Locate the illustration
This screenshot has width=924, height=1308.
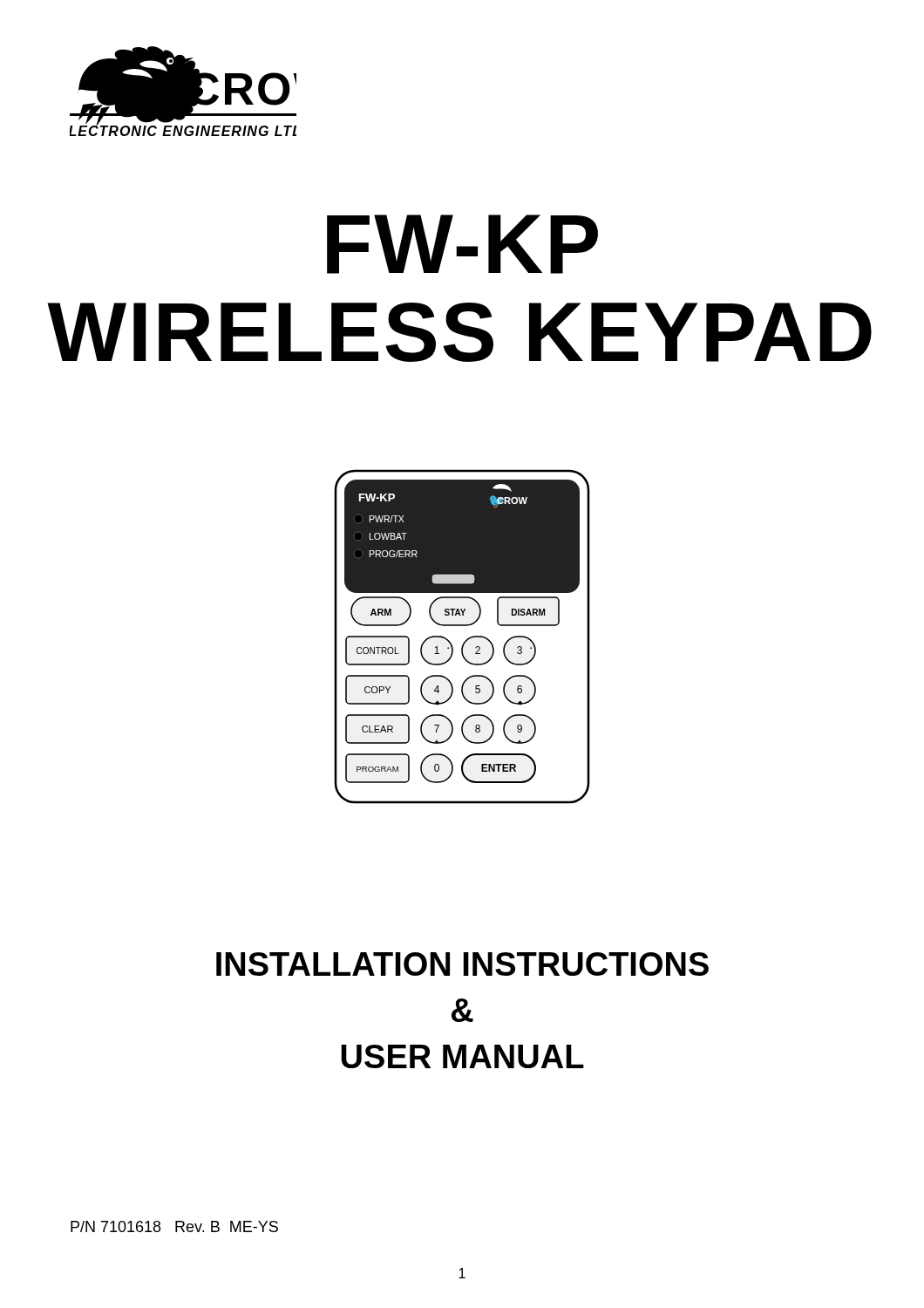click(x=462, y=638)
